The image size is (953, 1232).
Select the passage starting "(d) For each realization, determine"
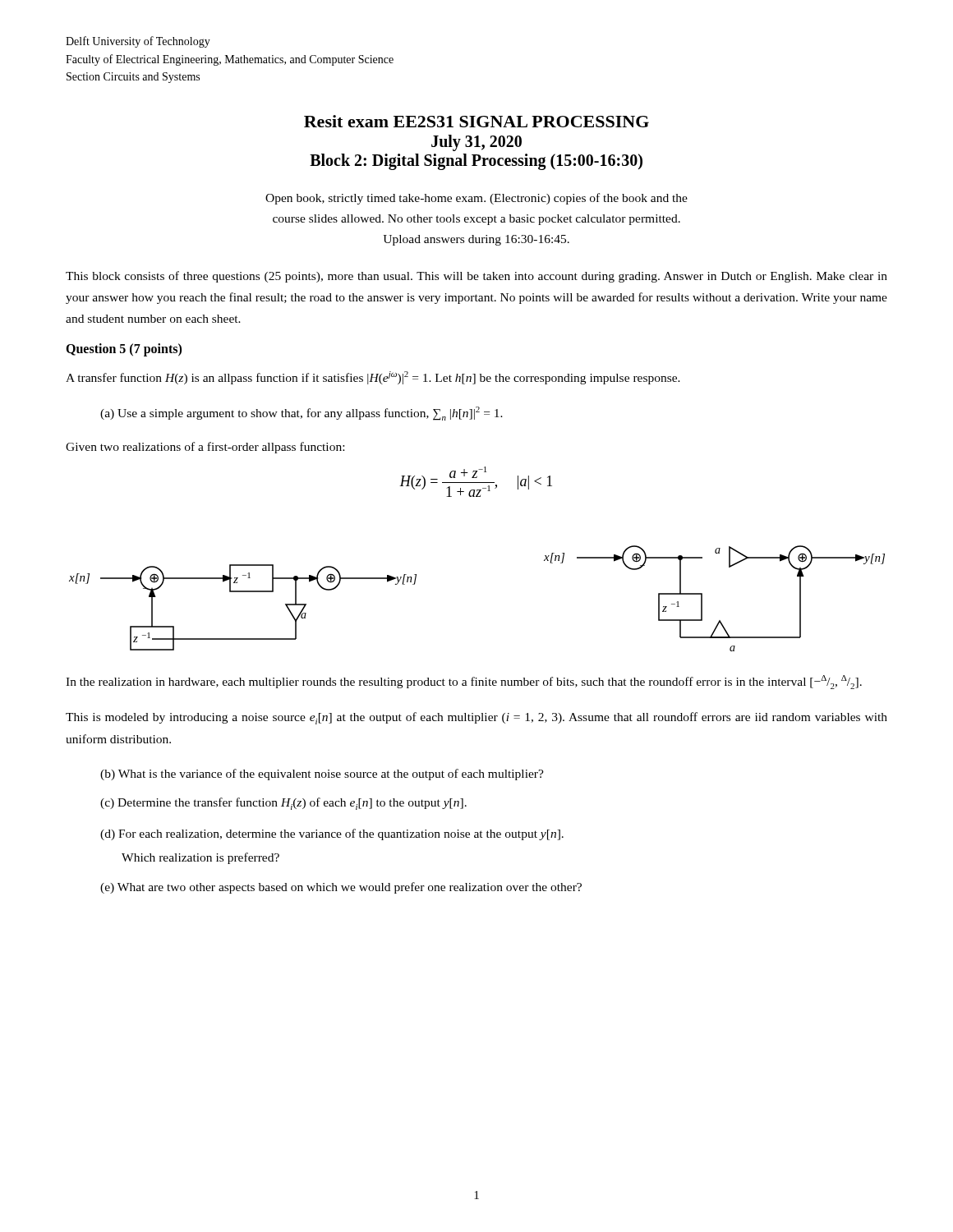(332, 833)
